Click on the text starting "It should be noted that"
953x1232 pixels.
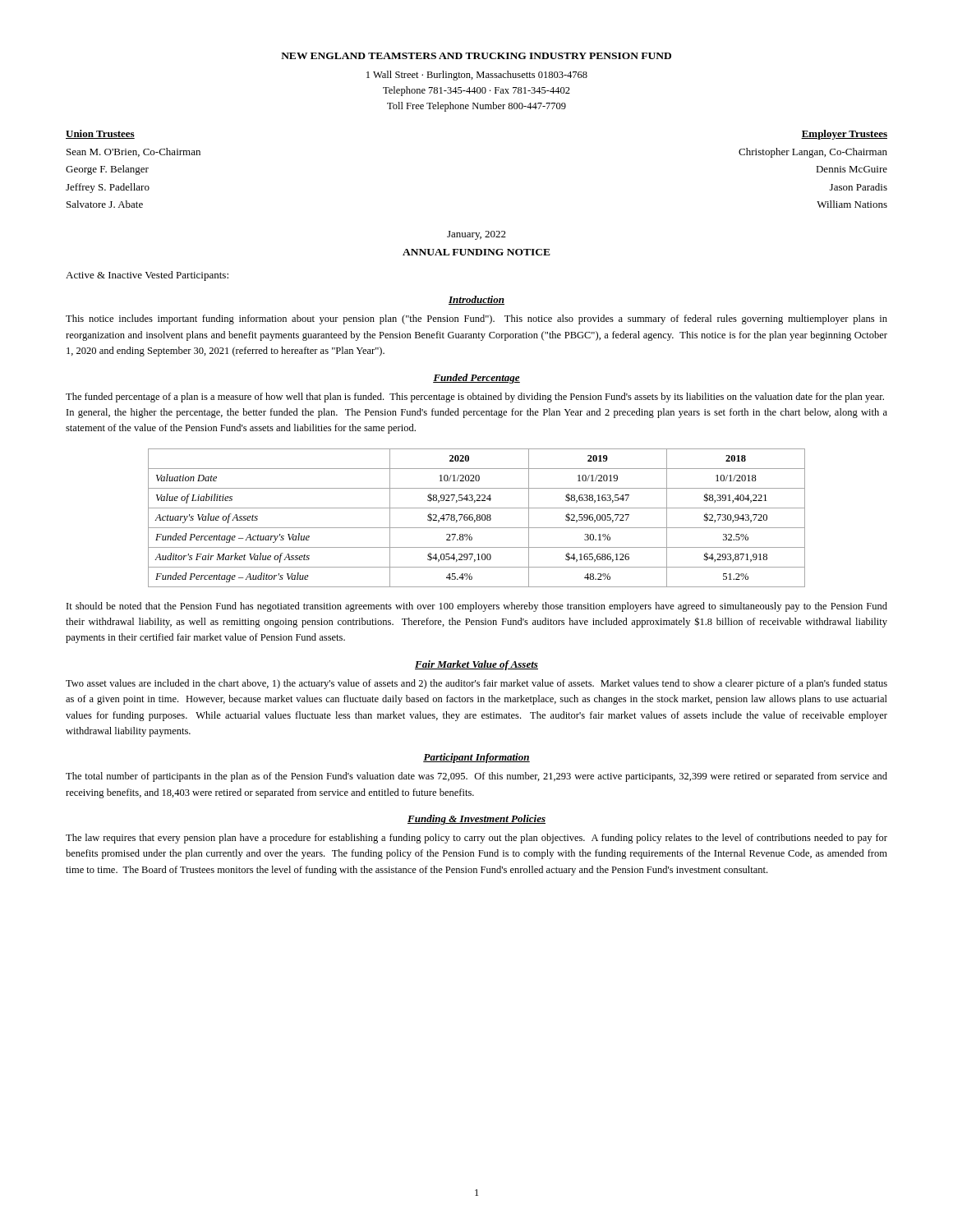tap(476, 622)
